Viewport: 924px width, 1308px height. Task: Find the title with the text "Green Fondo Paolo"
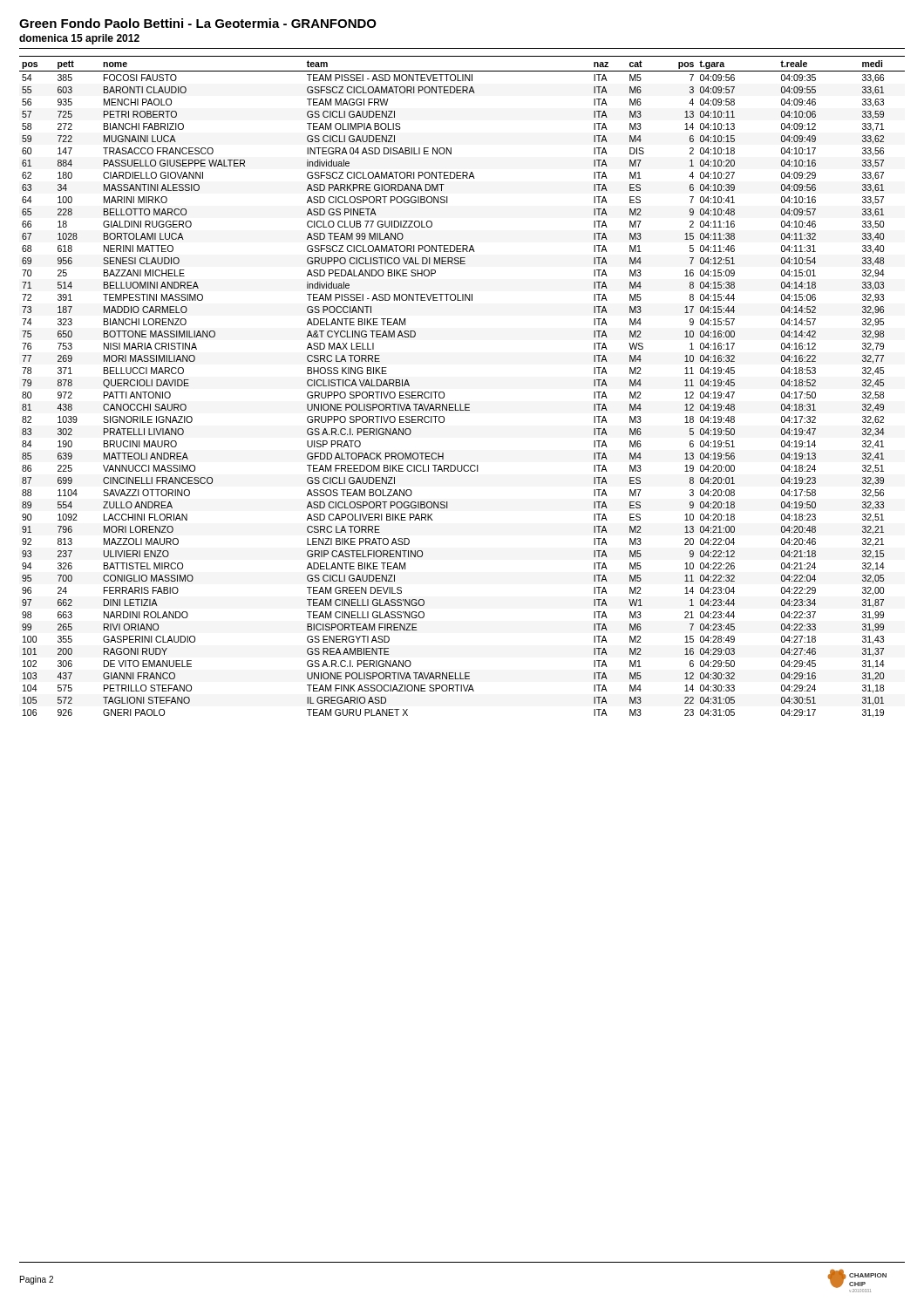pos(198,23)
